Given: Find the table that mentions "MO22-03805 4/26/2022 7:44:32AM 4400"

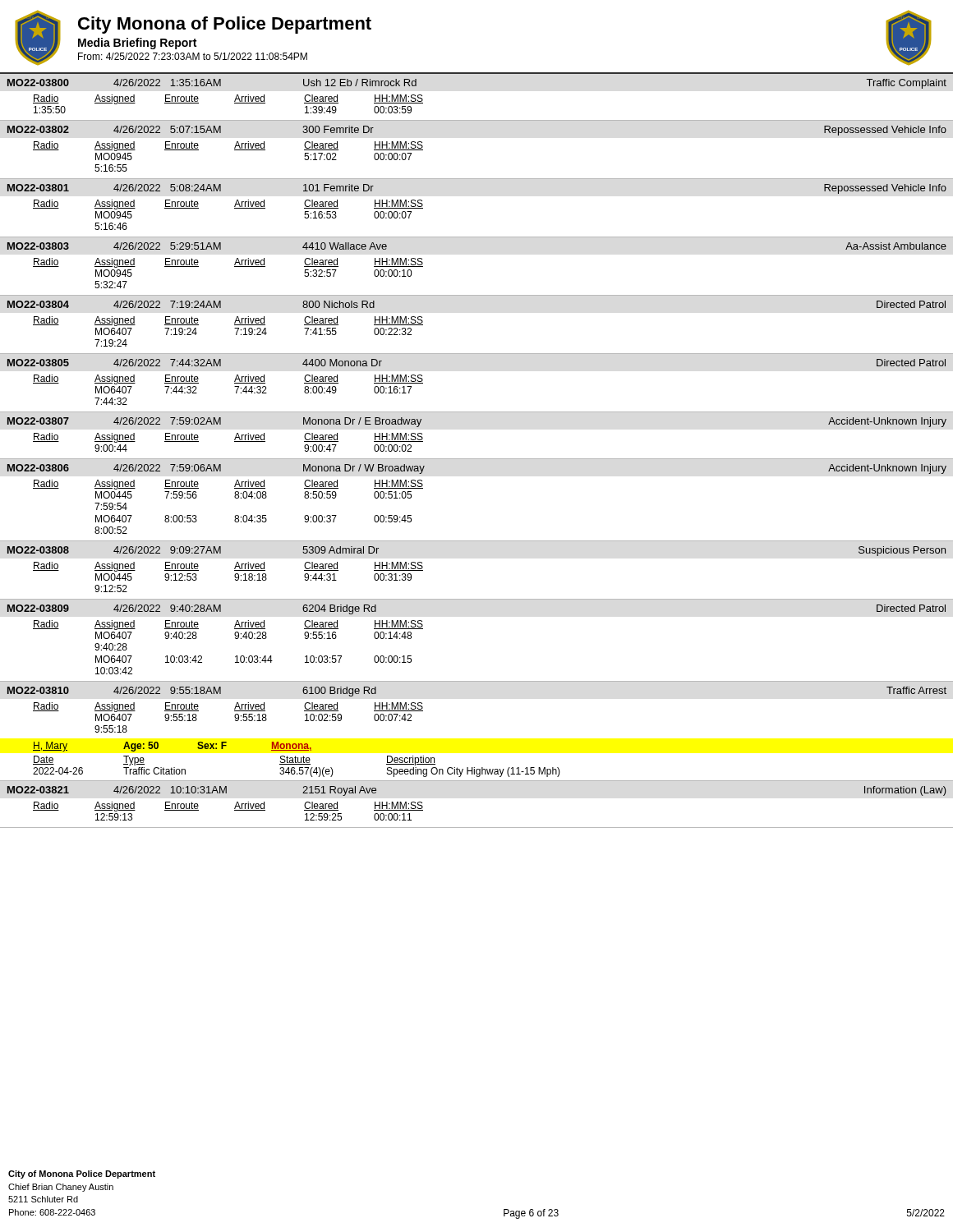Looking at the screenshot, I should click(x=476, y=383).
